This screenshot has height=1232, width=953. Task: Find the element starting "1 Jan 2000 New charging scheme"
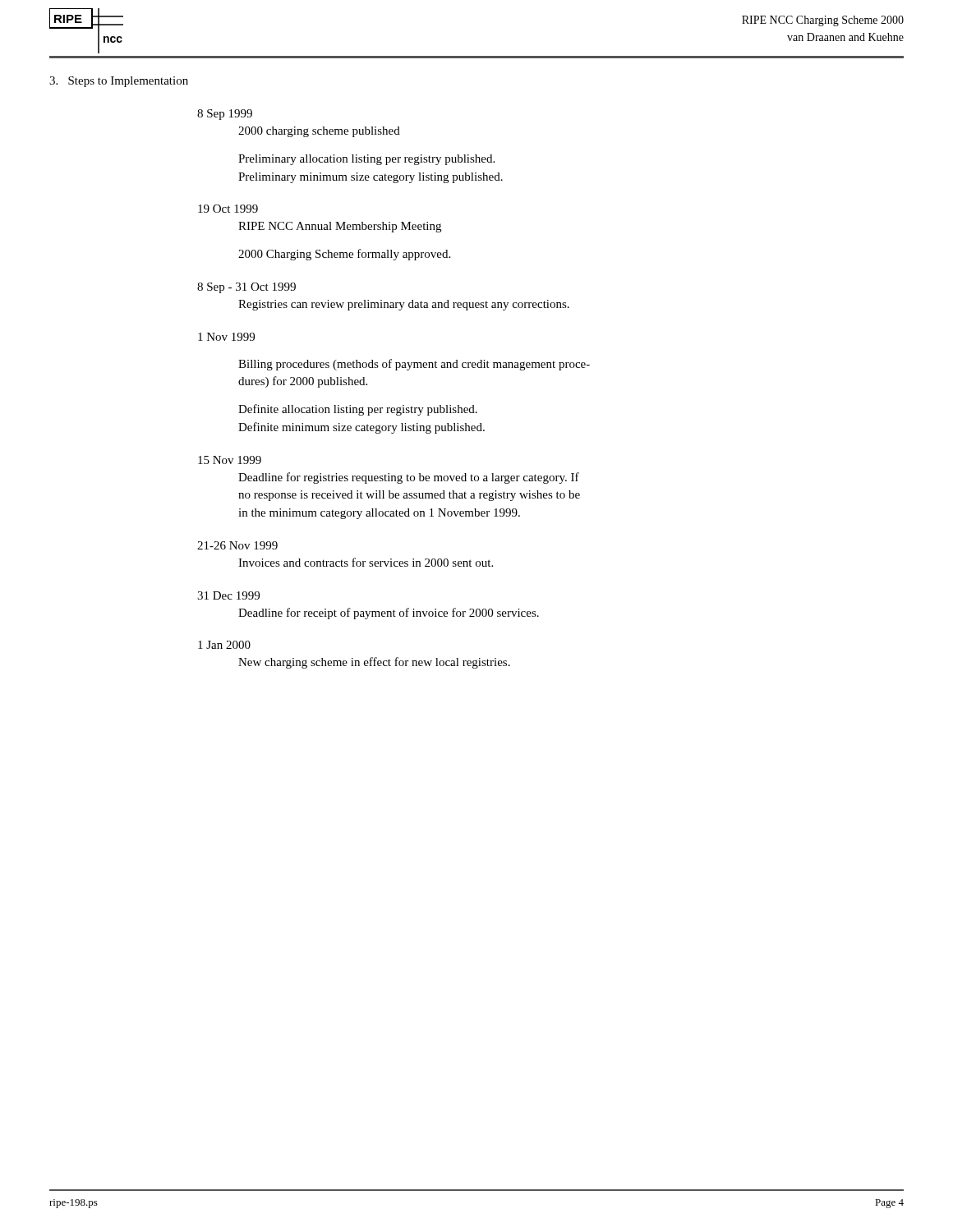coord(224,645)
